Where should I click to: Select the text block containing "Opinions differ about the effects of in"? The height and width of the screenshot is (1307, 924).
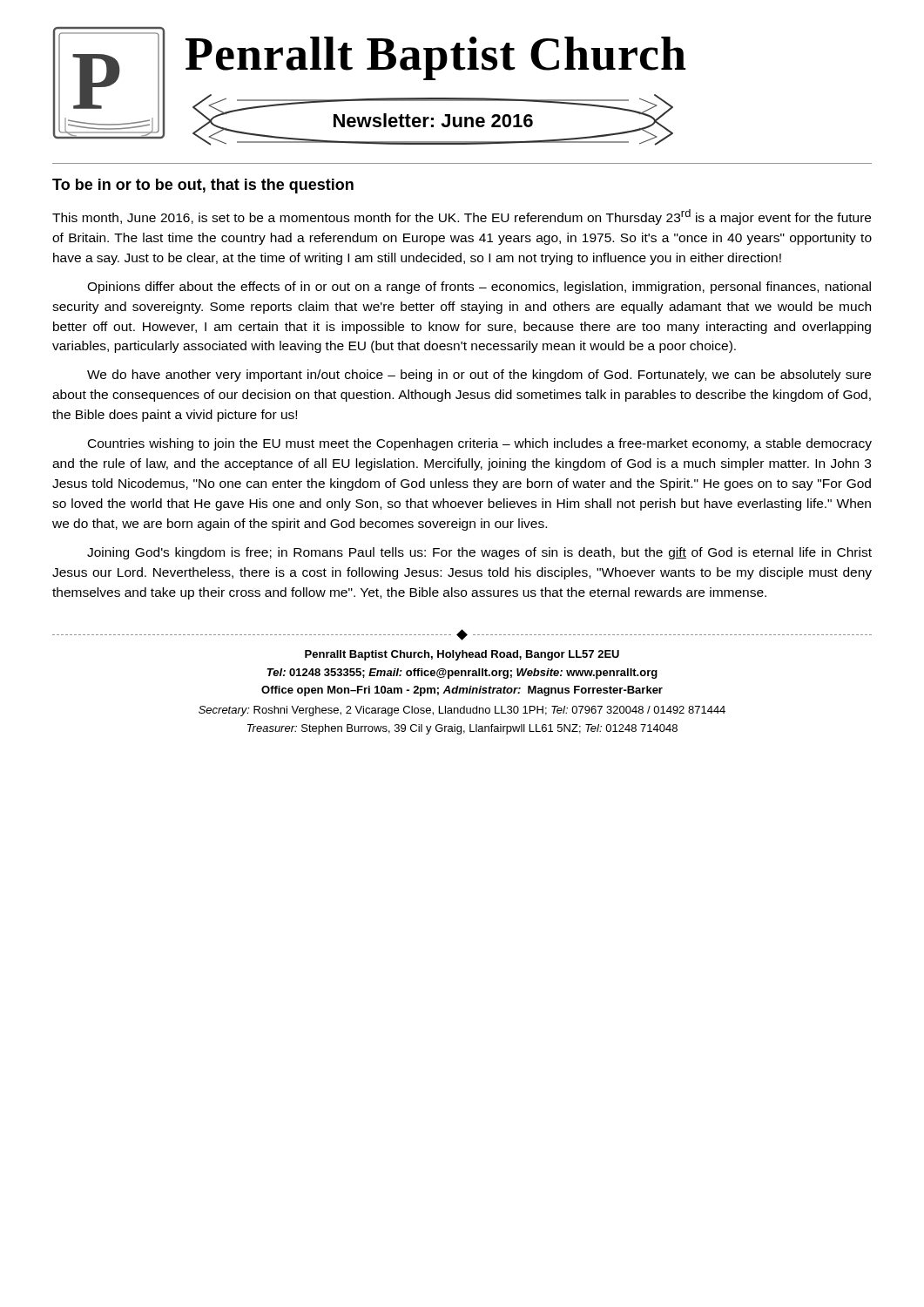click(462, 316)
